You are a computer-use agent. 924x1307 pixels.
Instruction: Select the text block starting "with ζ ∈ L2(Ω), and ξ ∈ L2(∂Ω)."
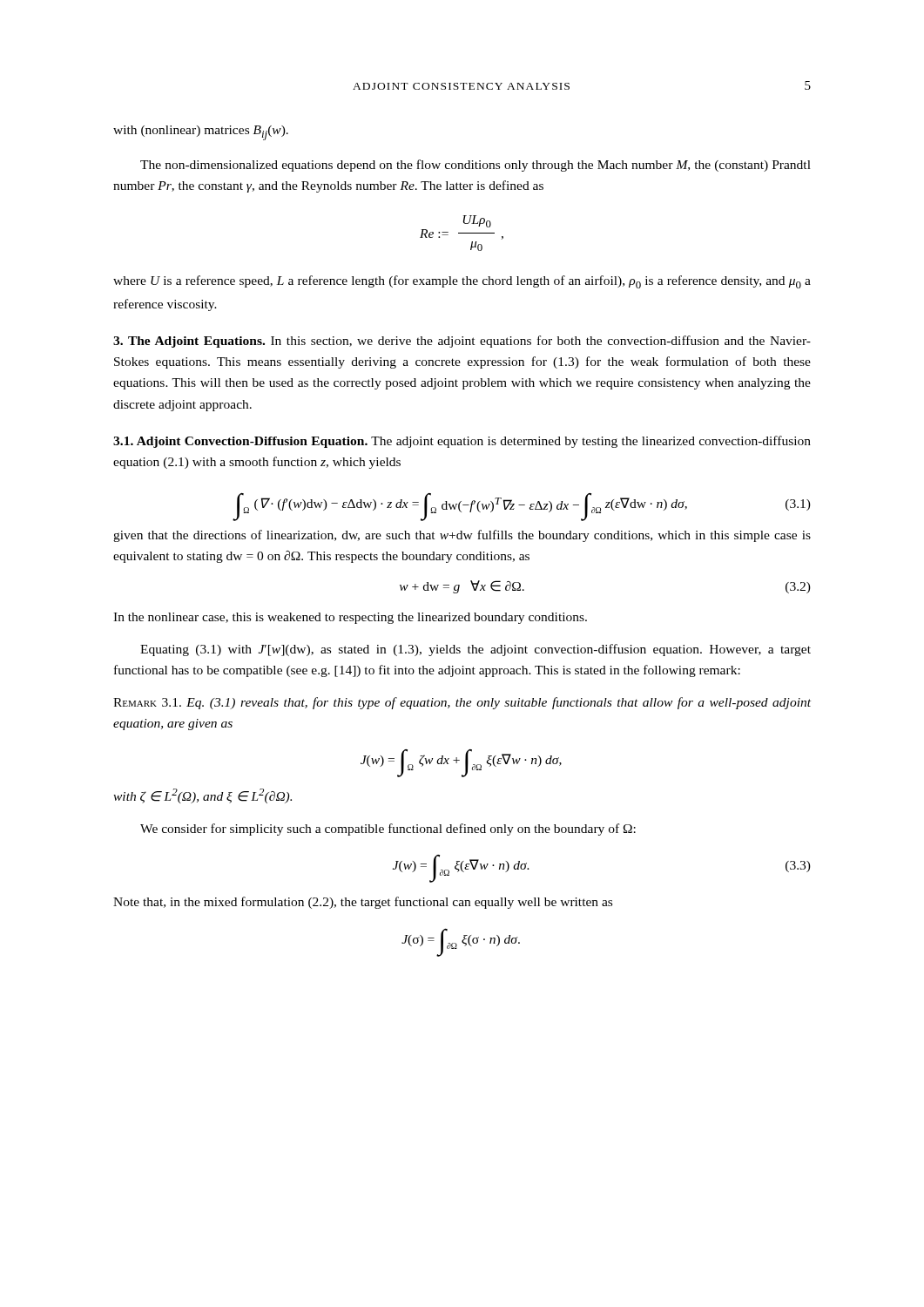point(203,794)
